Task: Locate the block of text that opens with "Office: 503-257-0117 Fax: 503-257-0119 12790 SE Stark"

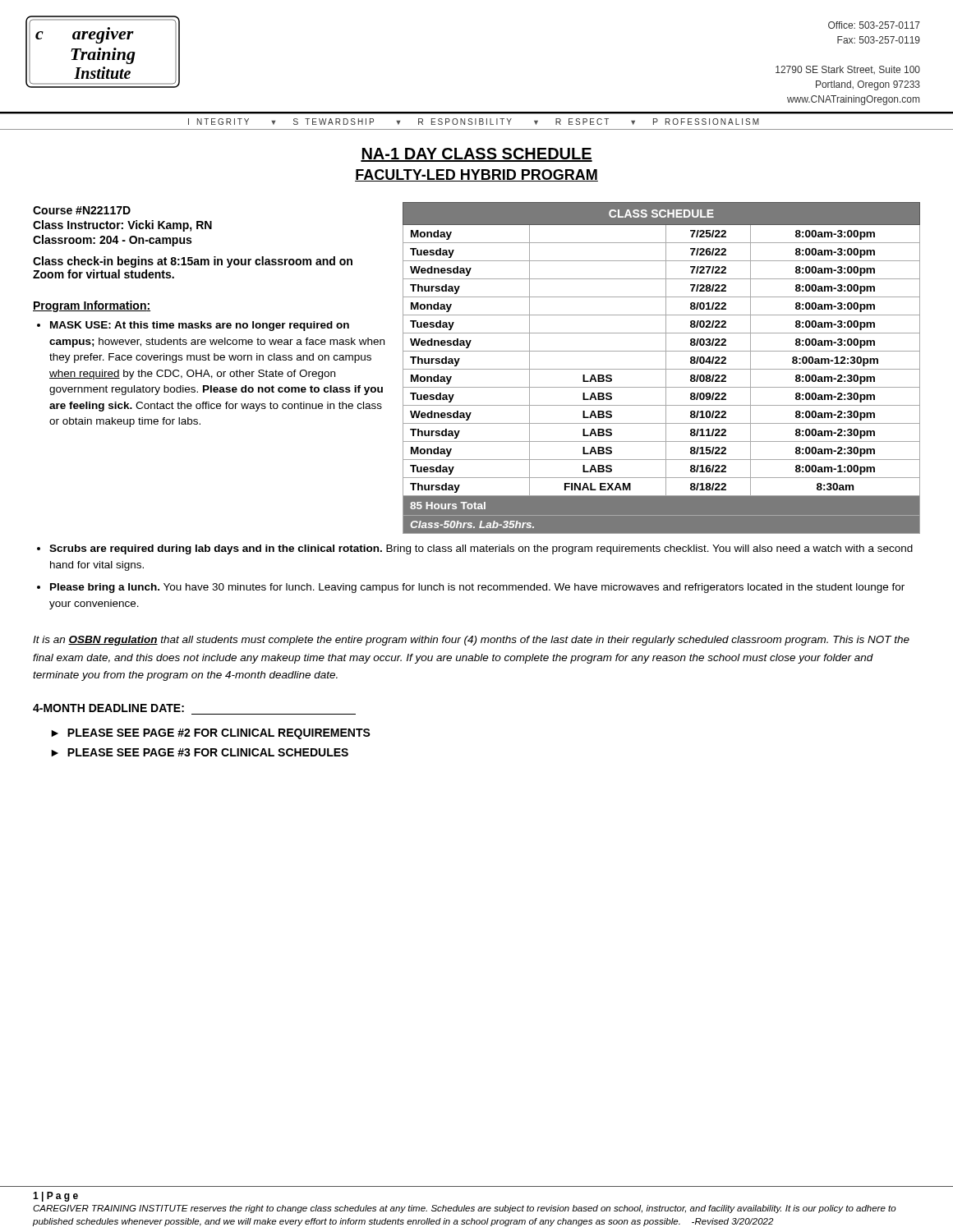Action: tap(848, 62)
